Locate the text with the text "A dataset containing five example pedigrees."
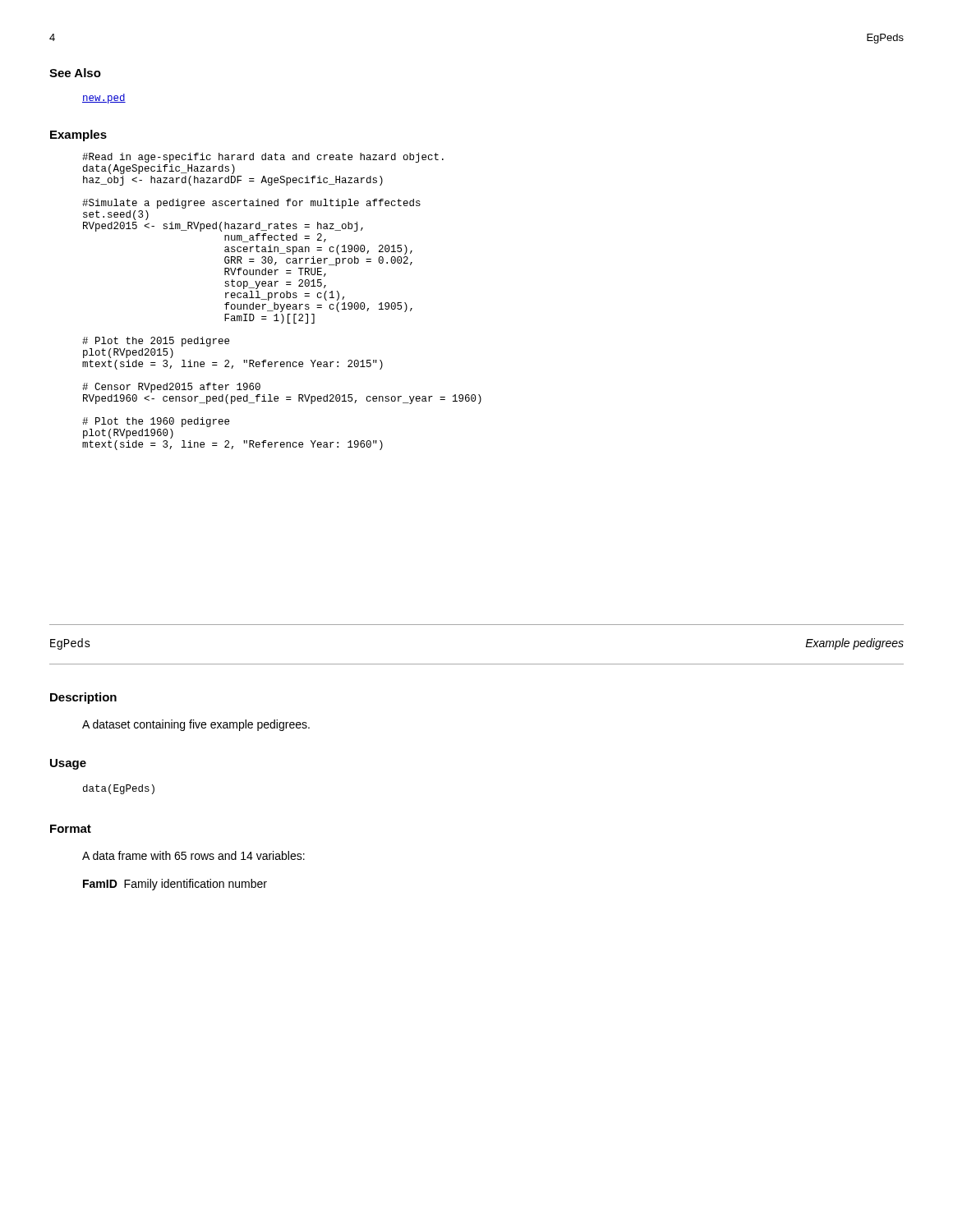The image size is (953, 1232). click(x=196, y=724)
